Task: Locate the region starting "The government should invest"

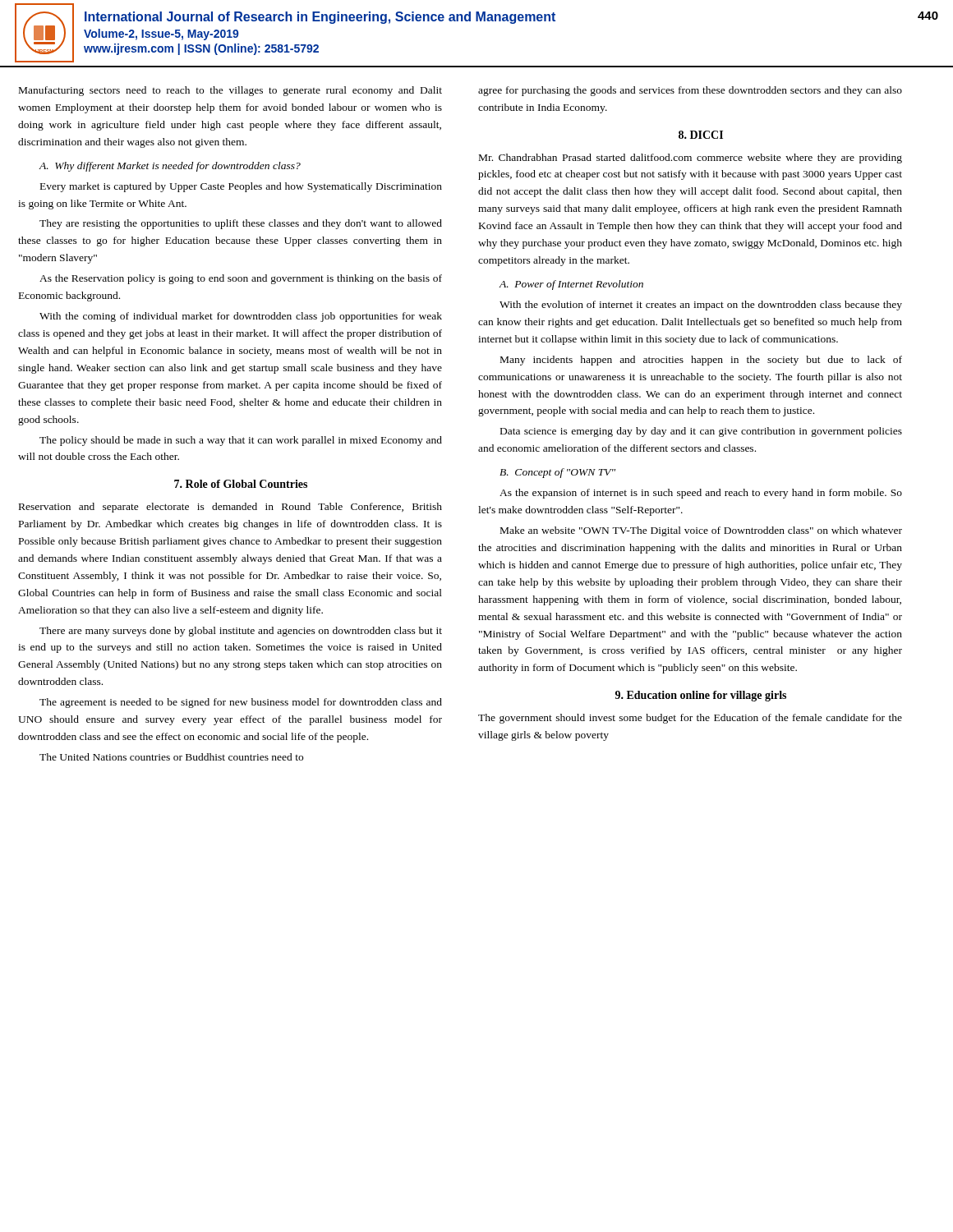Action: (x=690, y=727)
